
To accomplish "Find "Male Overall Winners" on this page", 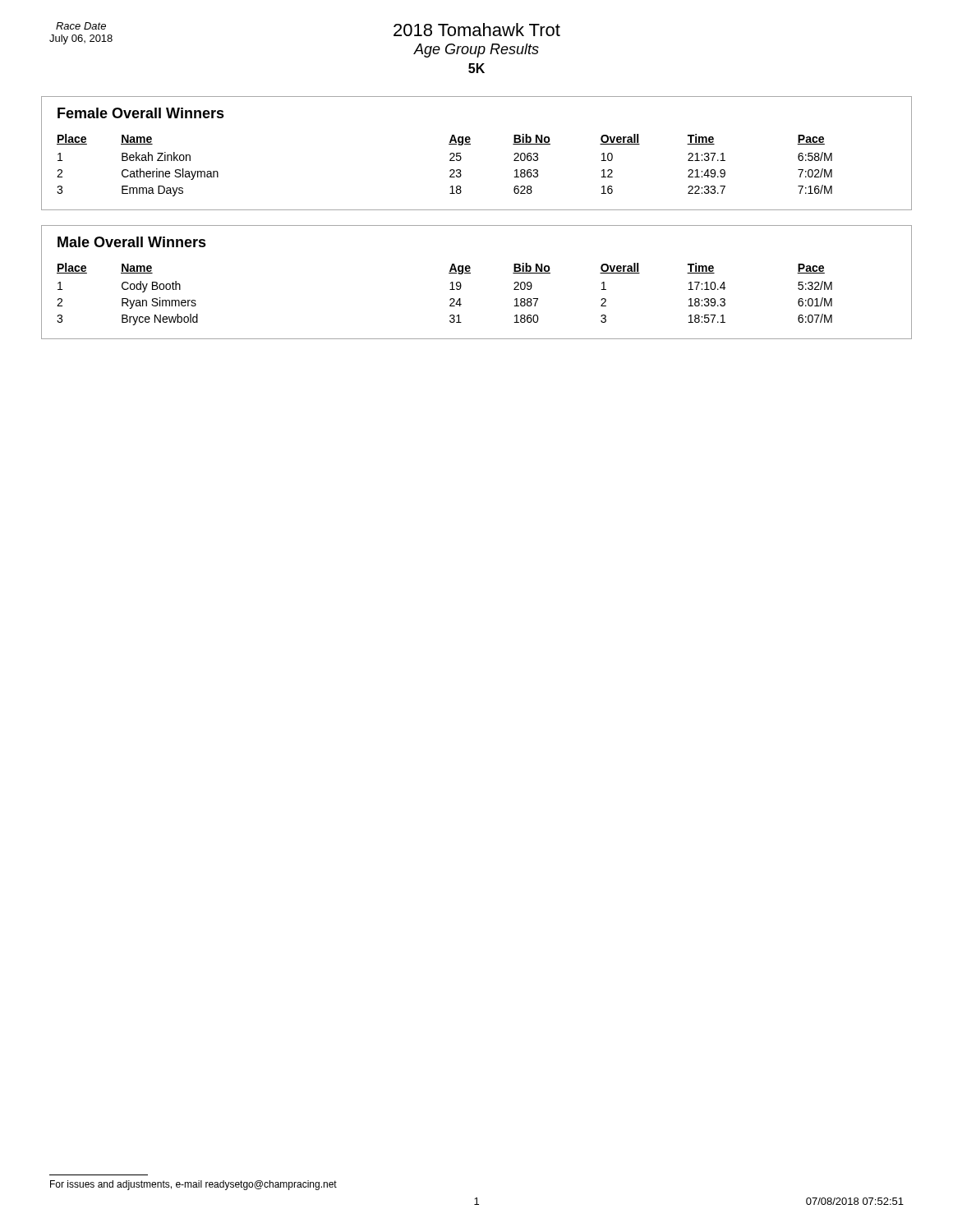I will point(131,242).
